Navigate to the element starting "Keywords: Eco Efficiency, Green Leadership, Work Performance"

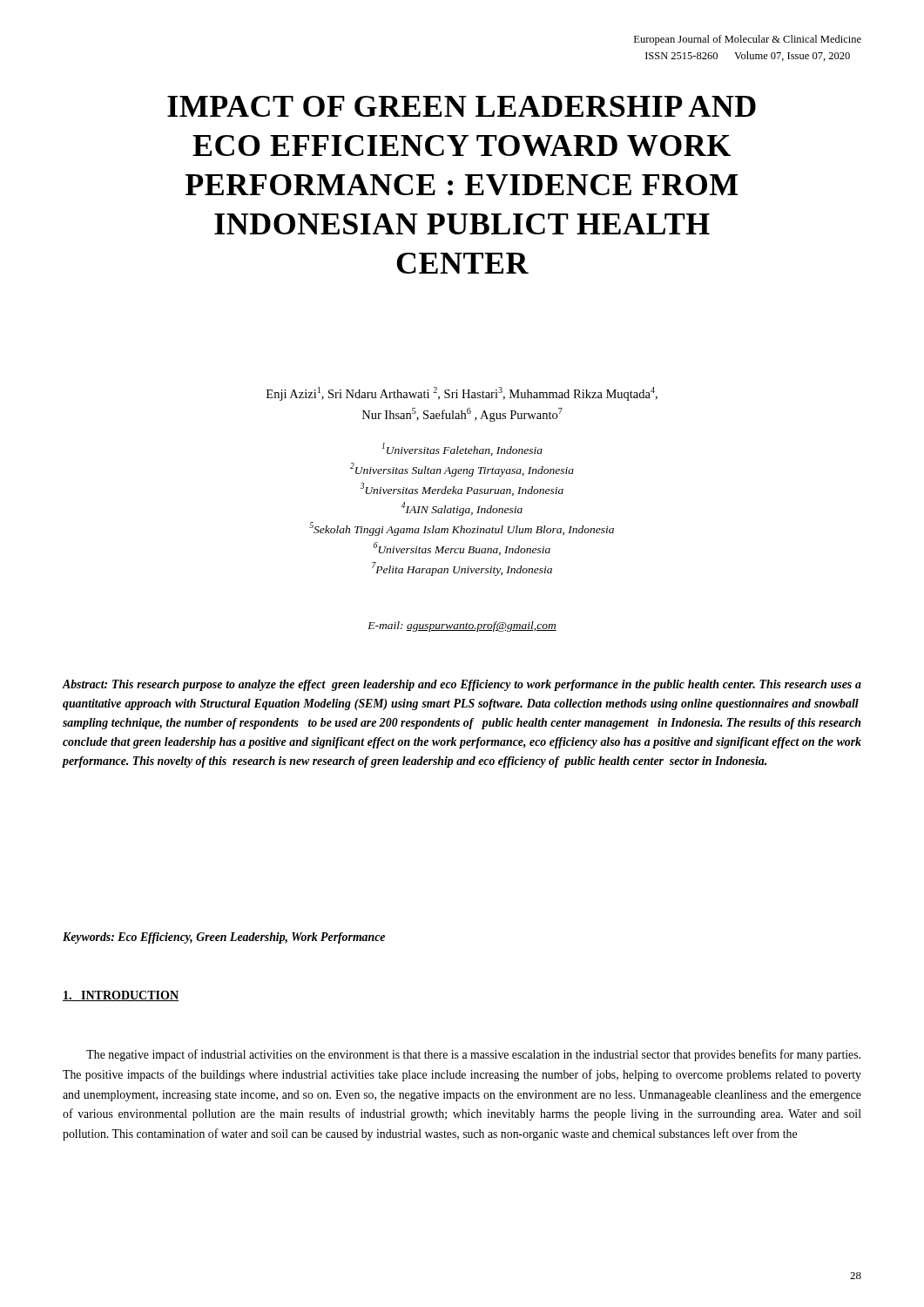coord(224,937)
